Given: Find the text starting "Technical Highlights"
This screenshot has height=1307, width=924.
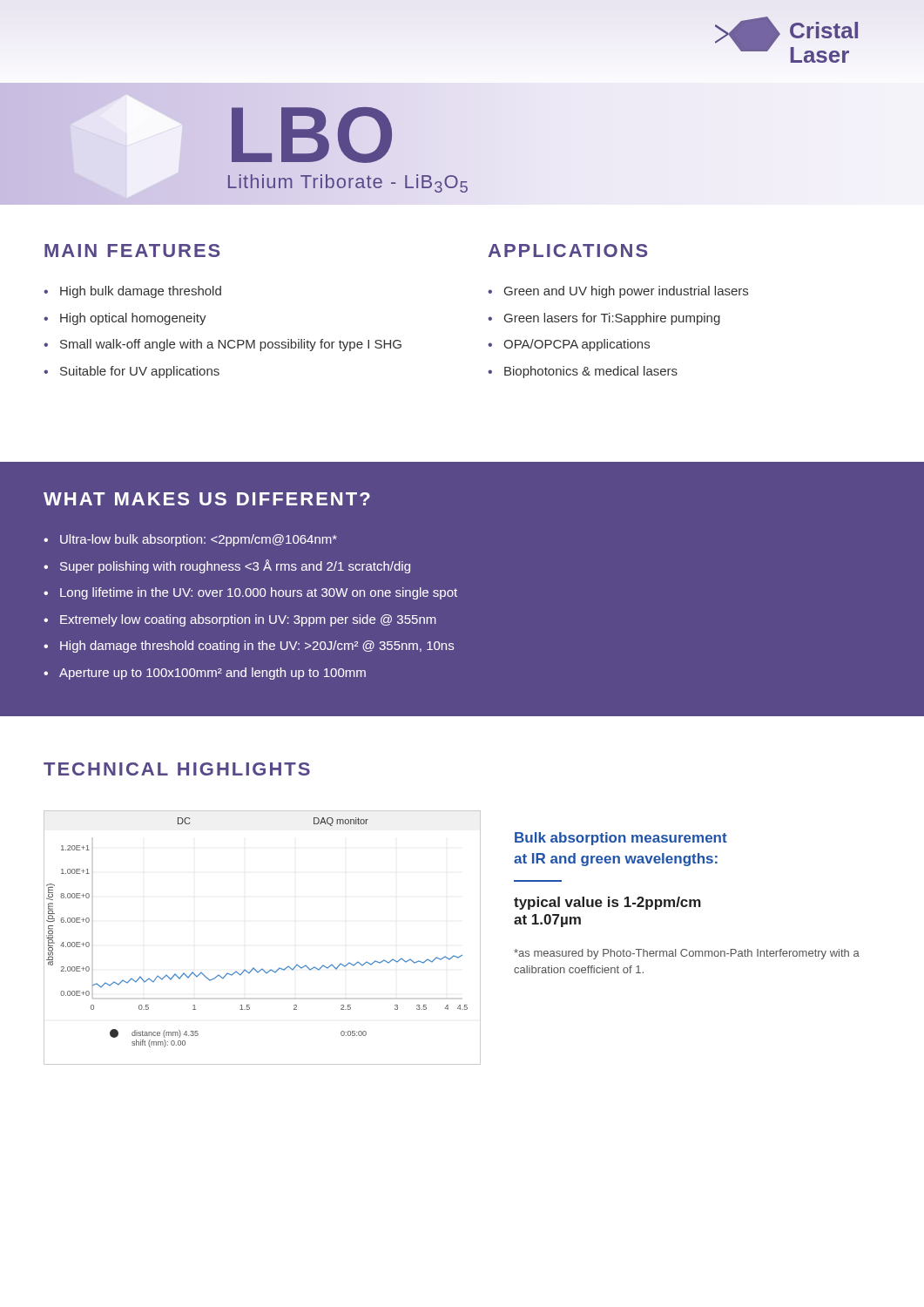Looking at the screenshot, I should point(178,769).
